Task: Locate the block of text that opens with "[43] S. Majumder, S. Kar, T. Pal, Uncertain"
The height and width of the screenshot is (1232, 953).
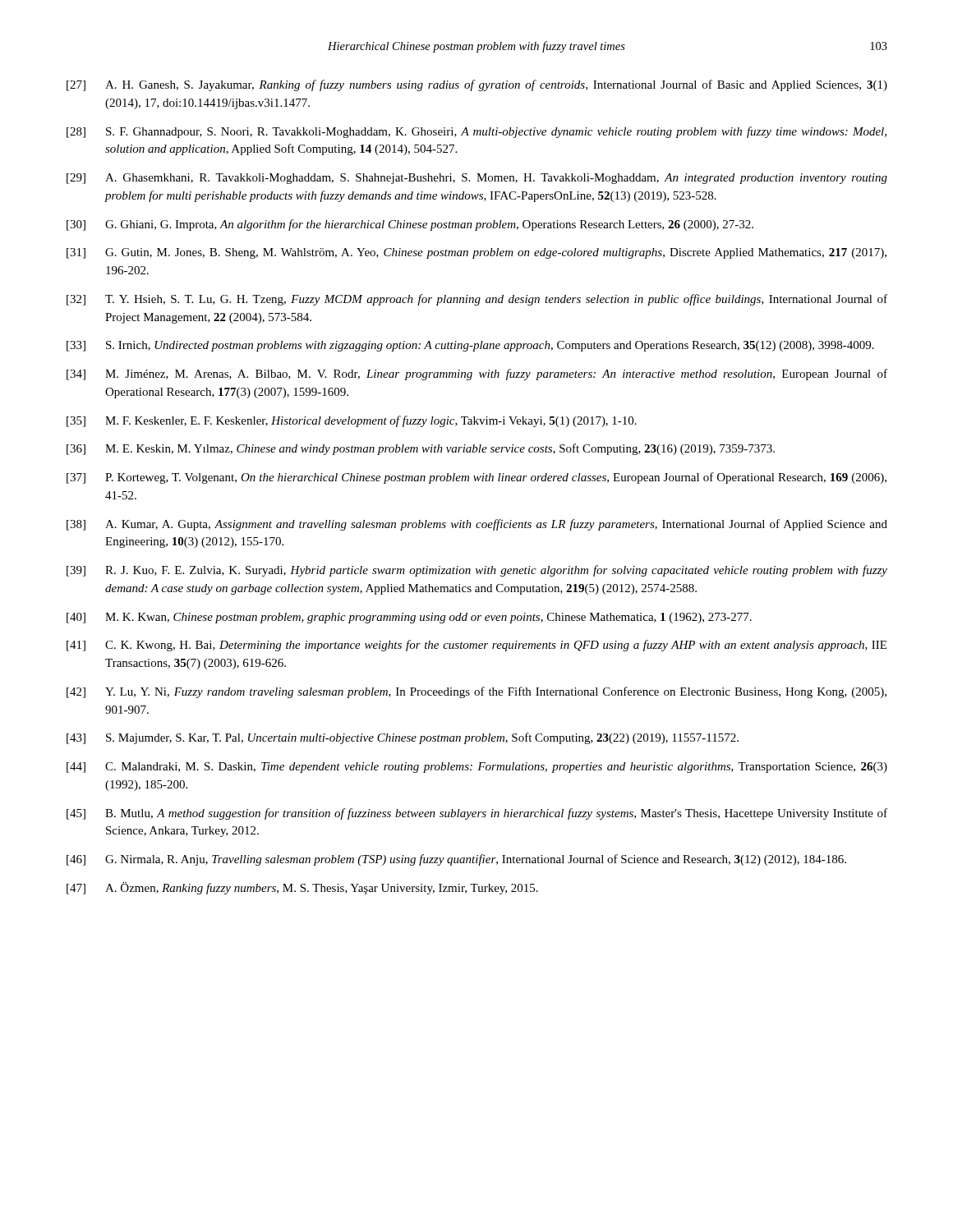Action: click(476, 739)
